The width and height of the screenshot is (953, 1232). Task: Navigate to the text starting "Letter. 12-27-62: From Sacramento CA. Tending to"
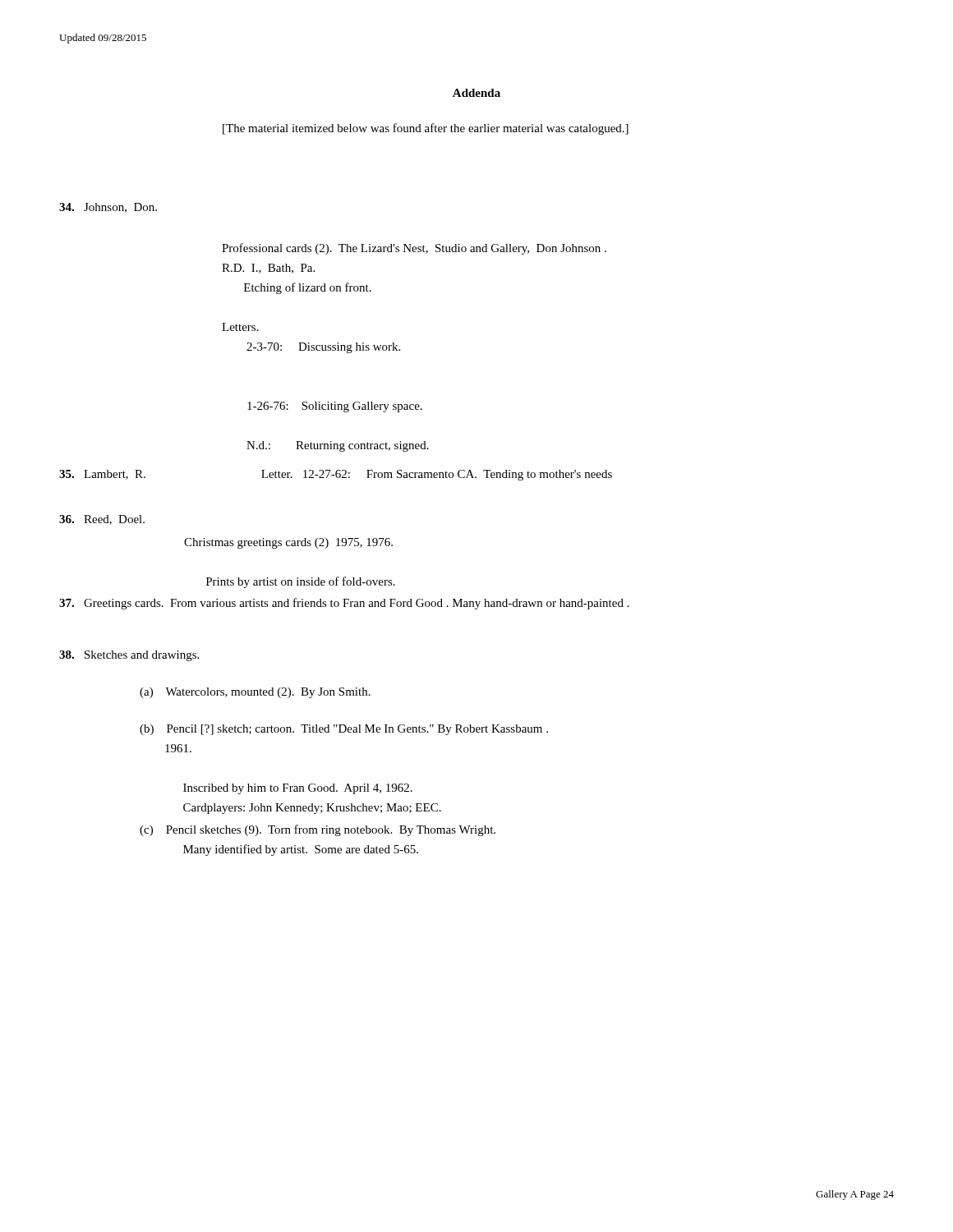pos(398,474)
